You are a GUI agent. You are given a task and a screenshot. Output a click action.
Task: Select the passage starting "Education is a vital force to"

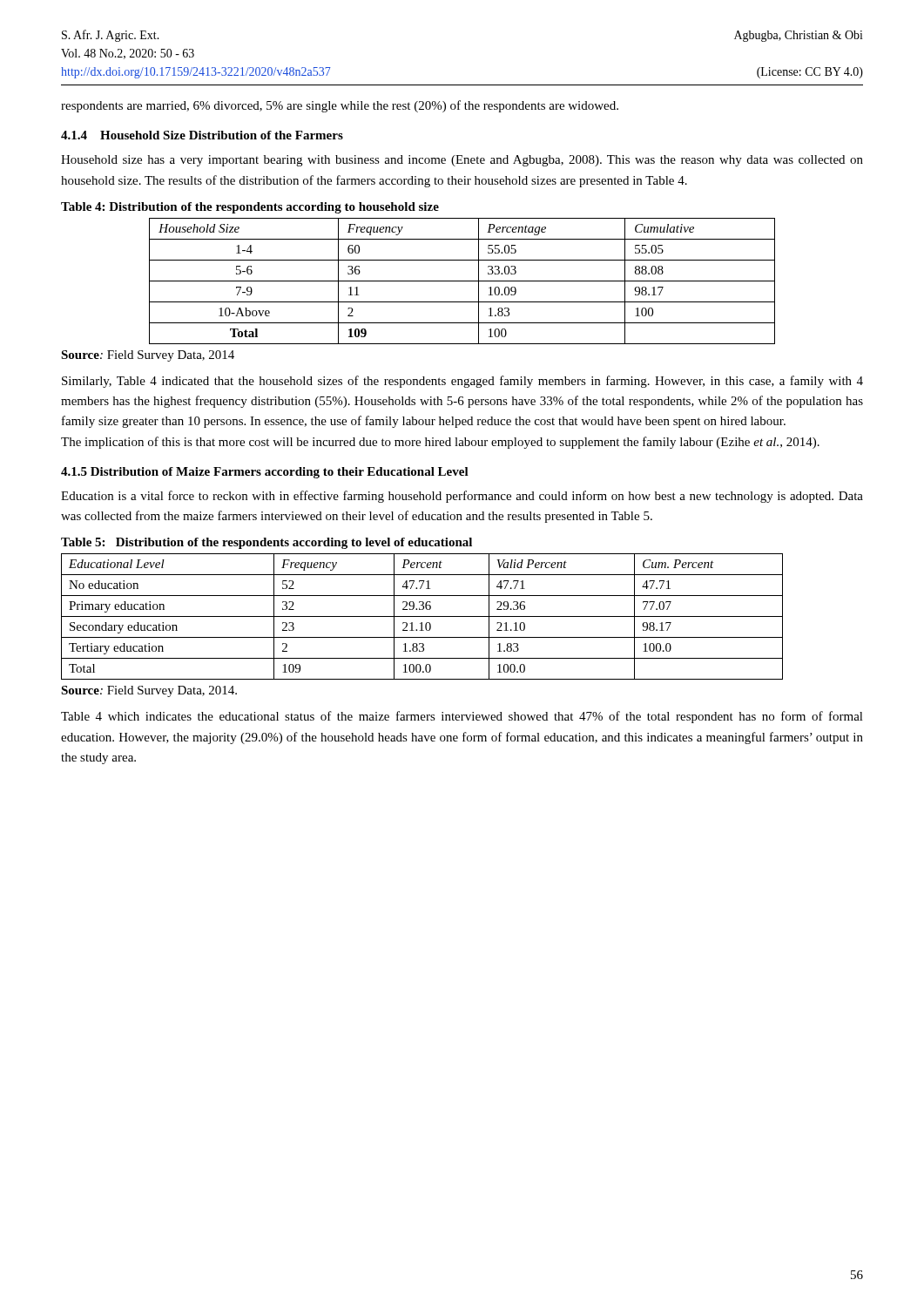point(462,506)
